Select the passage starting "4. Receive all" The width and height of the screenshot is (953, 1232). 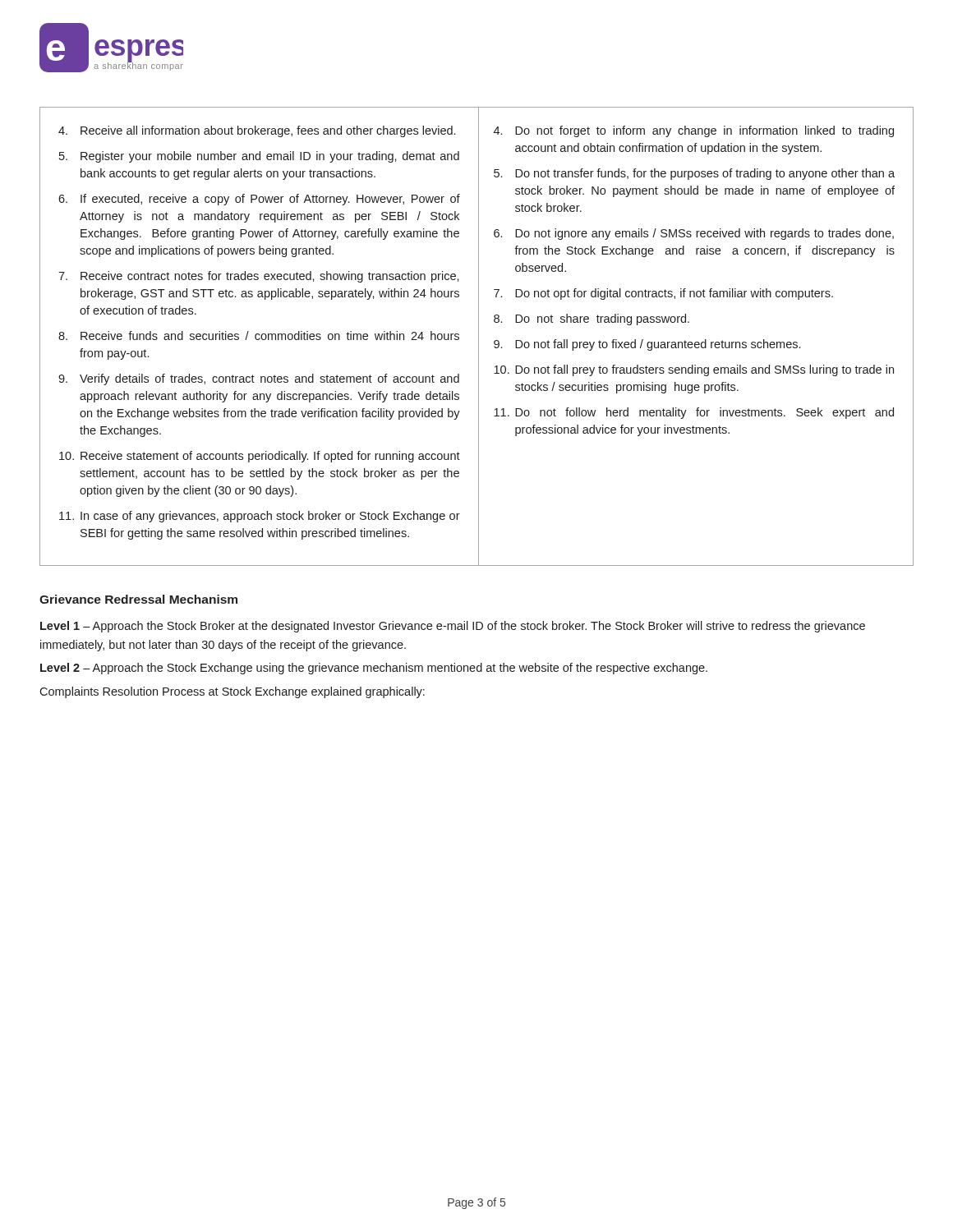pyautogui.click(x=259, y=131)
